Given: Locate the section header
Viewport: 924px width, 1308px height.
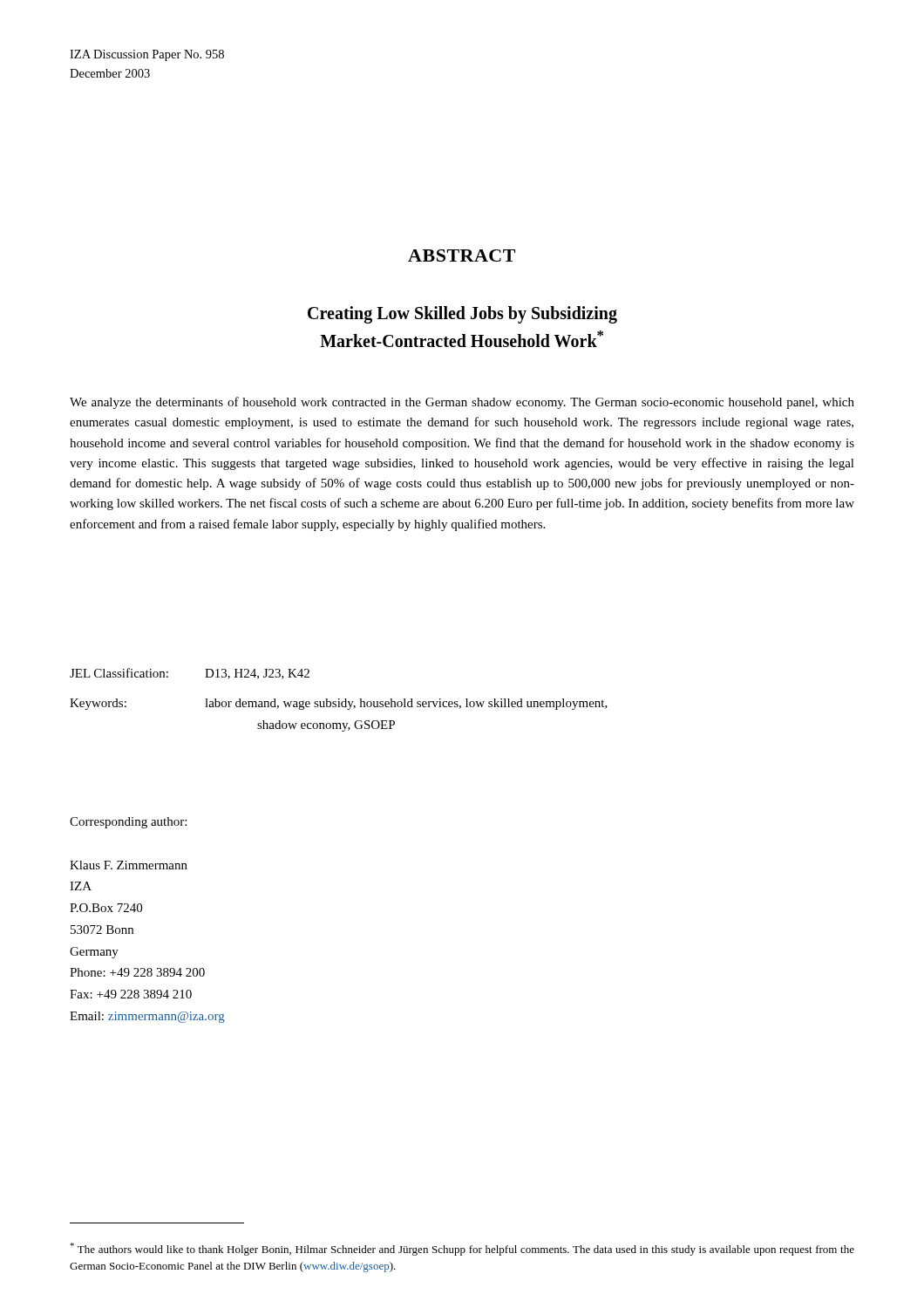Looking at the screenshot, I should click(x=462, y=327).
